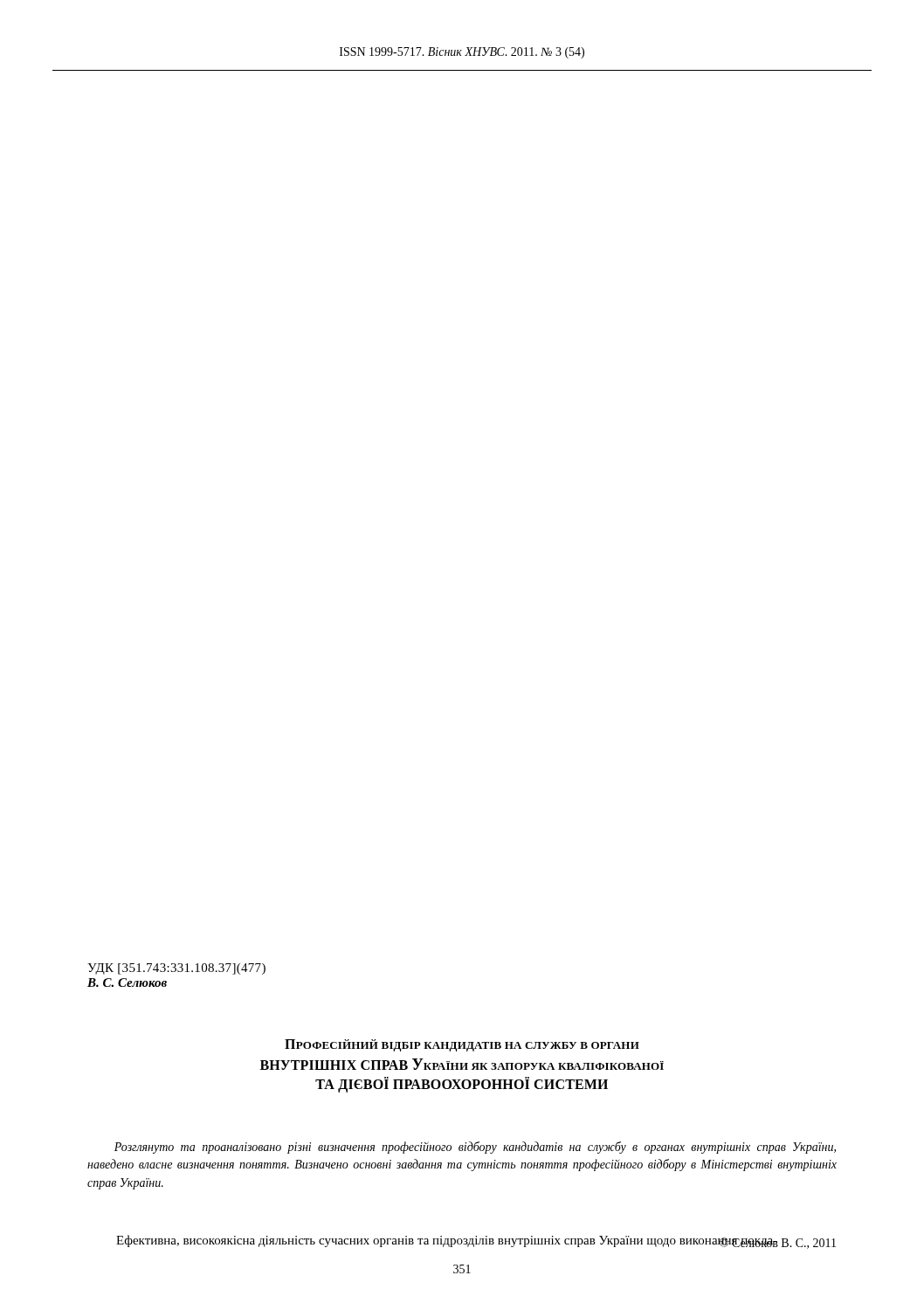Point to the title beginning "ПРОФЕСІЙНИЙ ВІДБІР КАНДИДАТІВ"
The height and width of the screenshot is (1310, 924).
pos(462,1064)
